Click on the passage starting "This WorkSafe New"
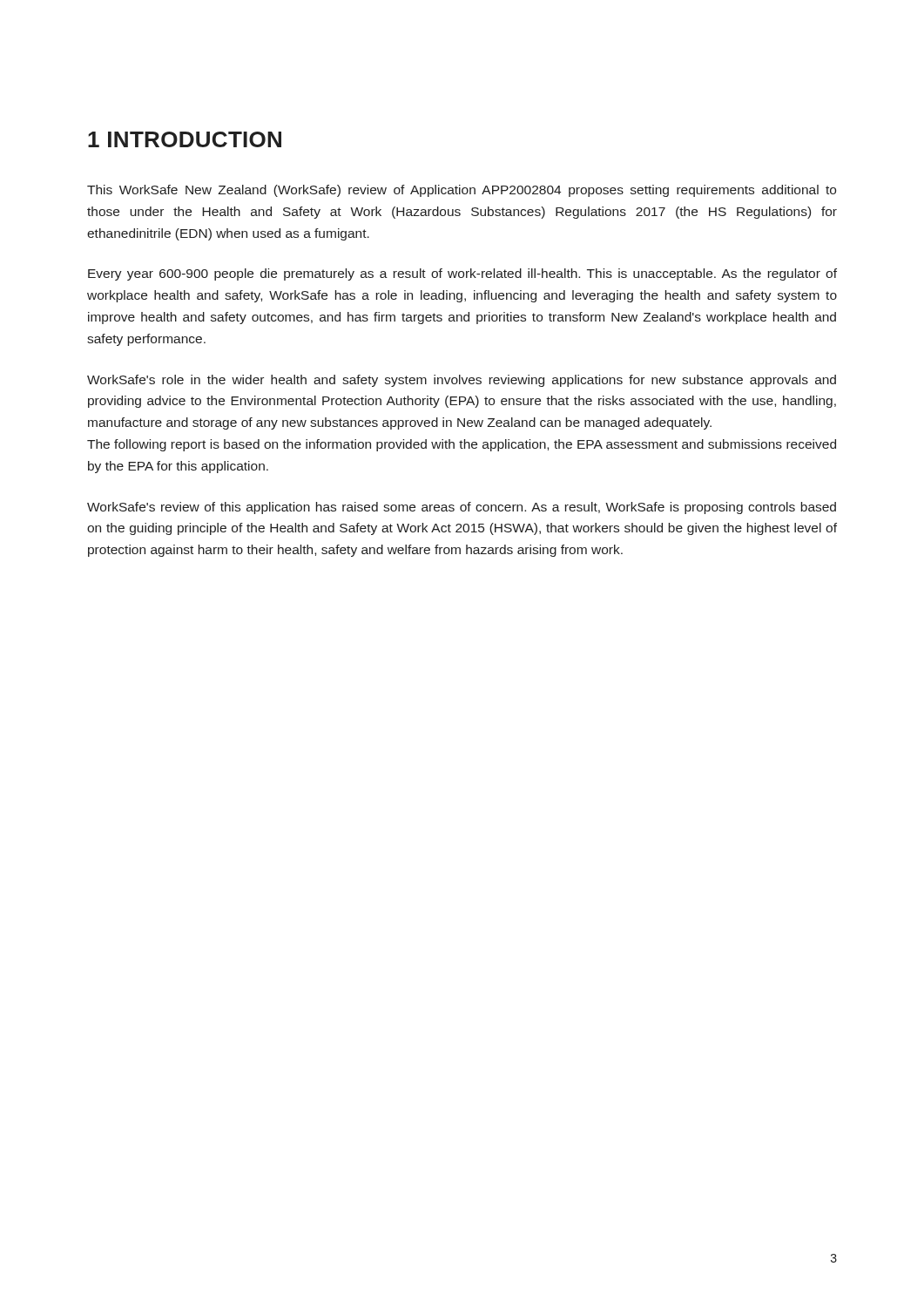Viewport: 924px width, 1307px height. [462, 211]
